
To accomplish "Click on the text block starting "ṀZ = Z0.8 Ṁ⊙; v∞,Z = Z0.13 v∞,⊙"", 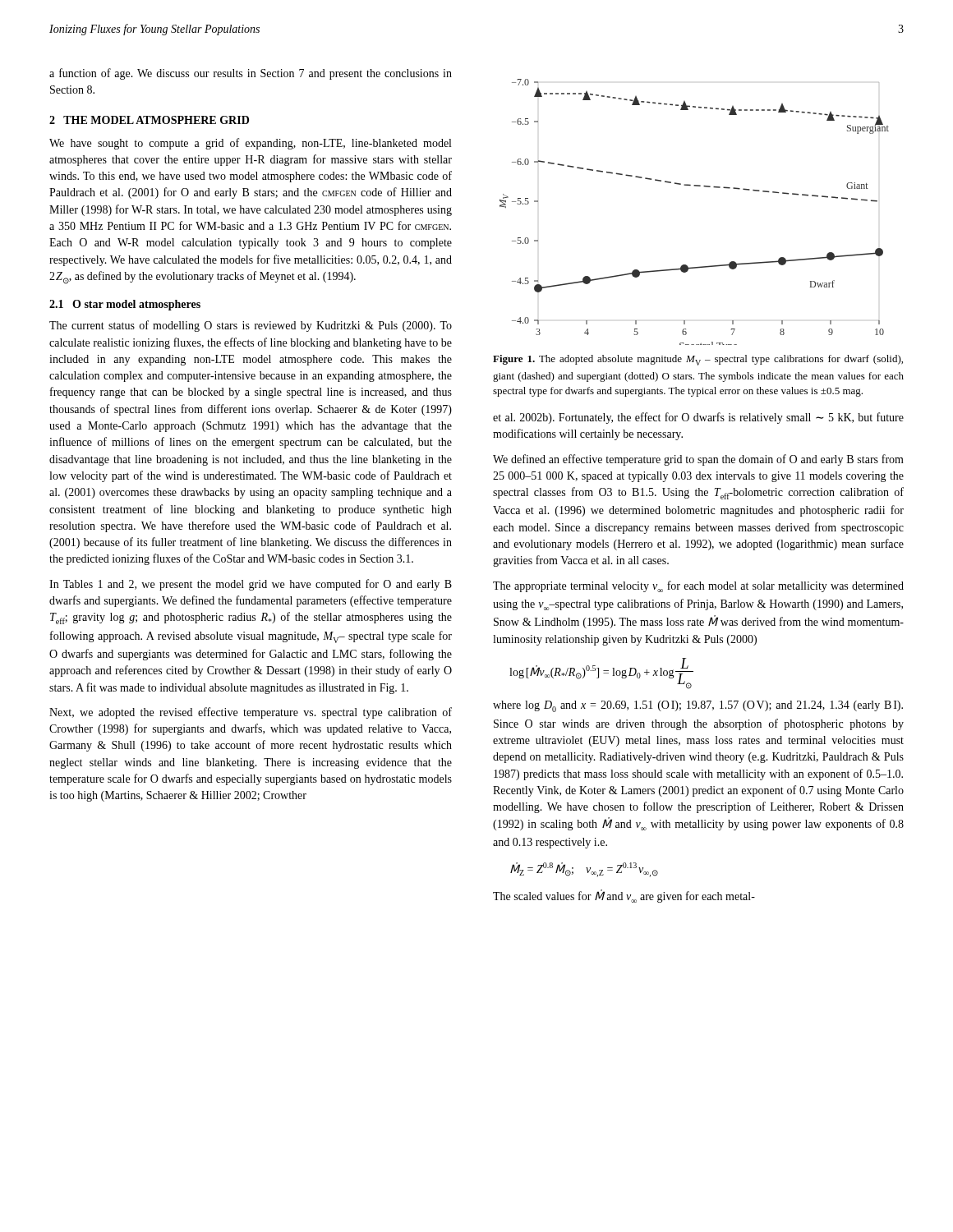I will point(584,869).
